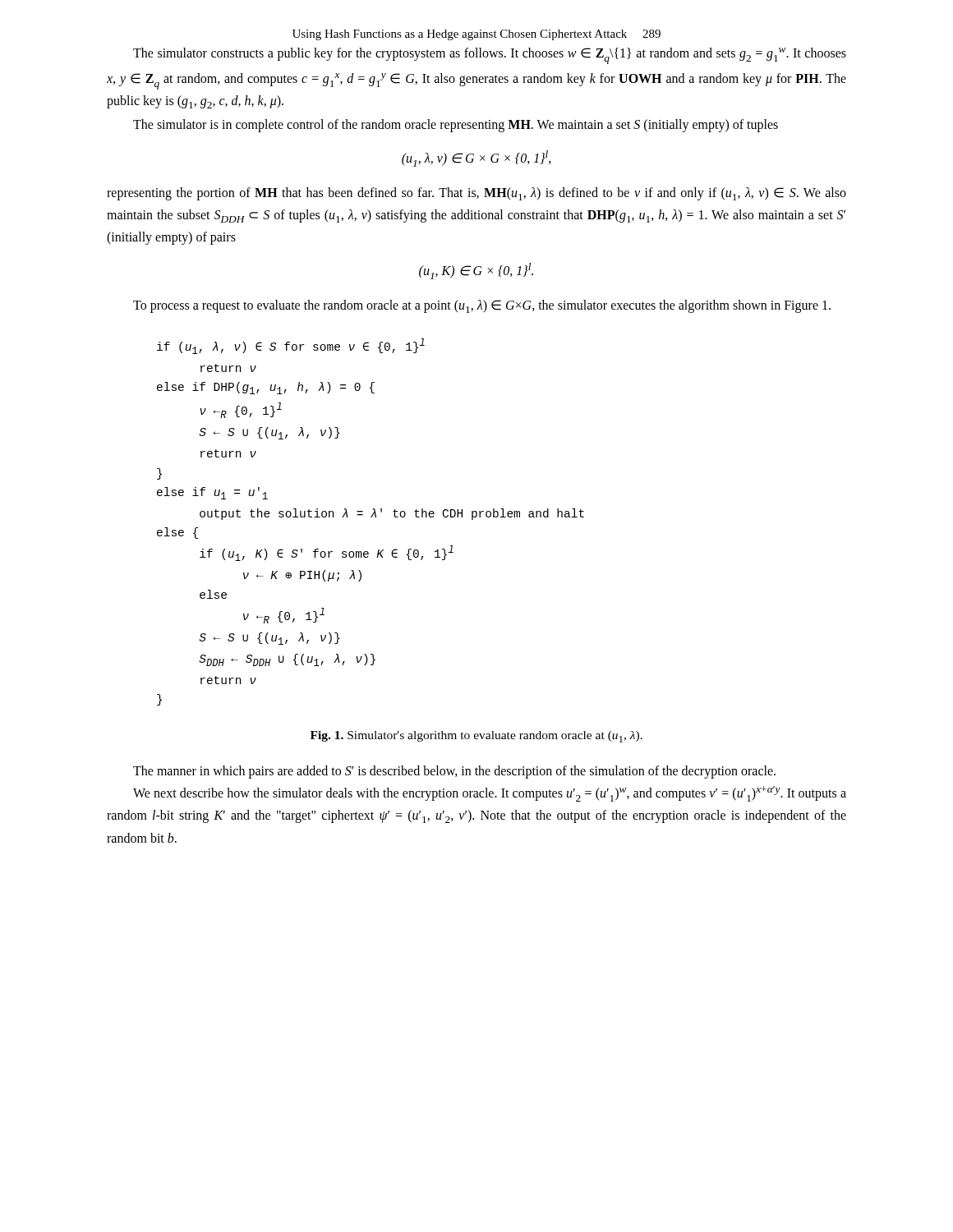Select the text block that says "The manner in which pairs are added to"
This screenshot has width=953, height=1232.
(x=476, y=771)
